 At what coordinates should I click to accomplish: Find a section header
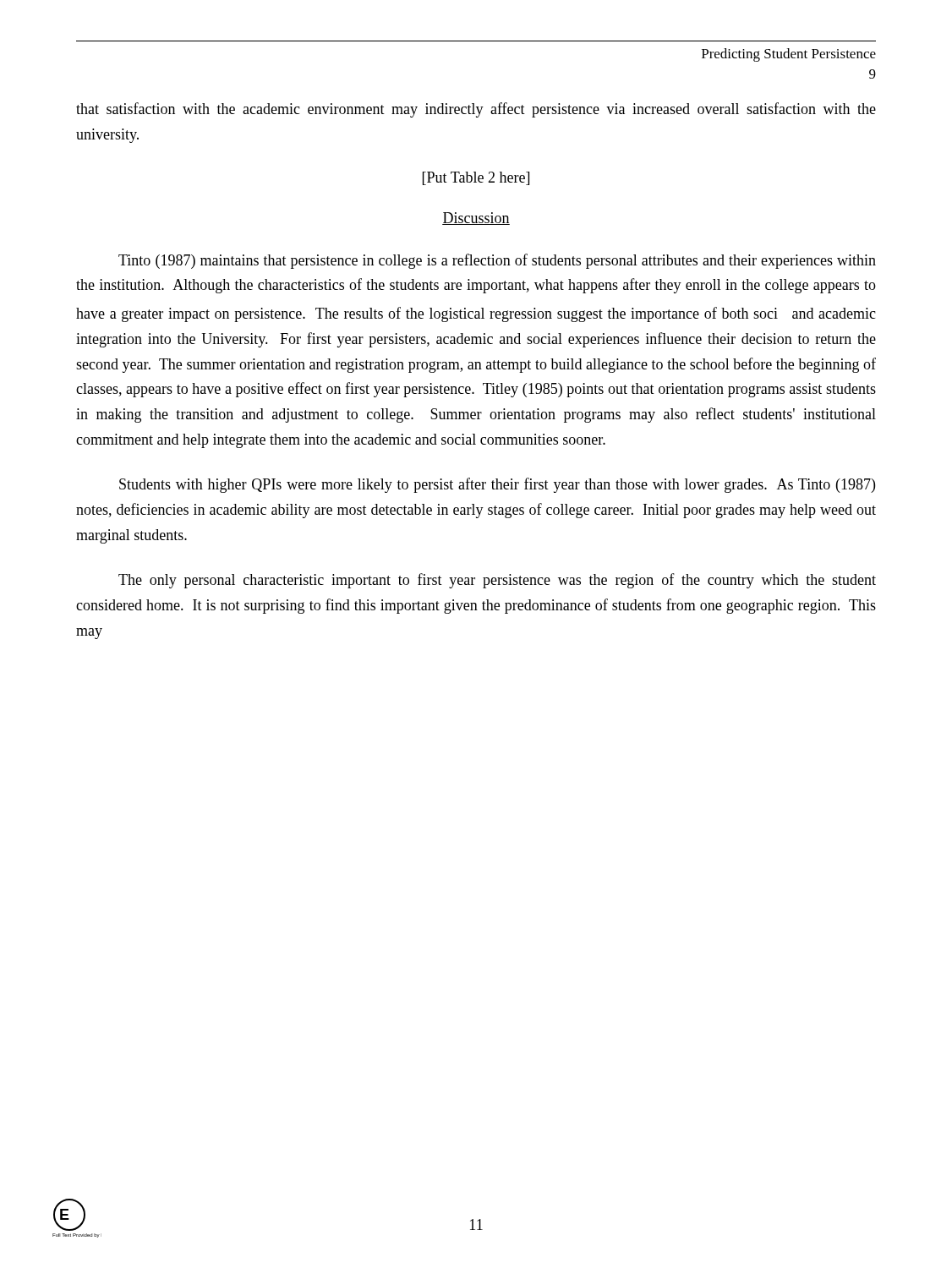point(476,218)
